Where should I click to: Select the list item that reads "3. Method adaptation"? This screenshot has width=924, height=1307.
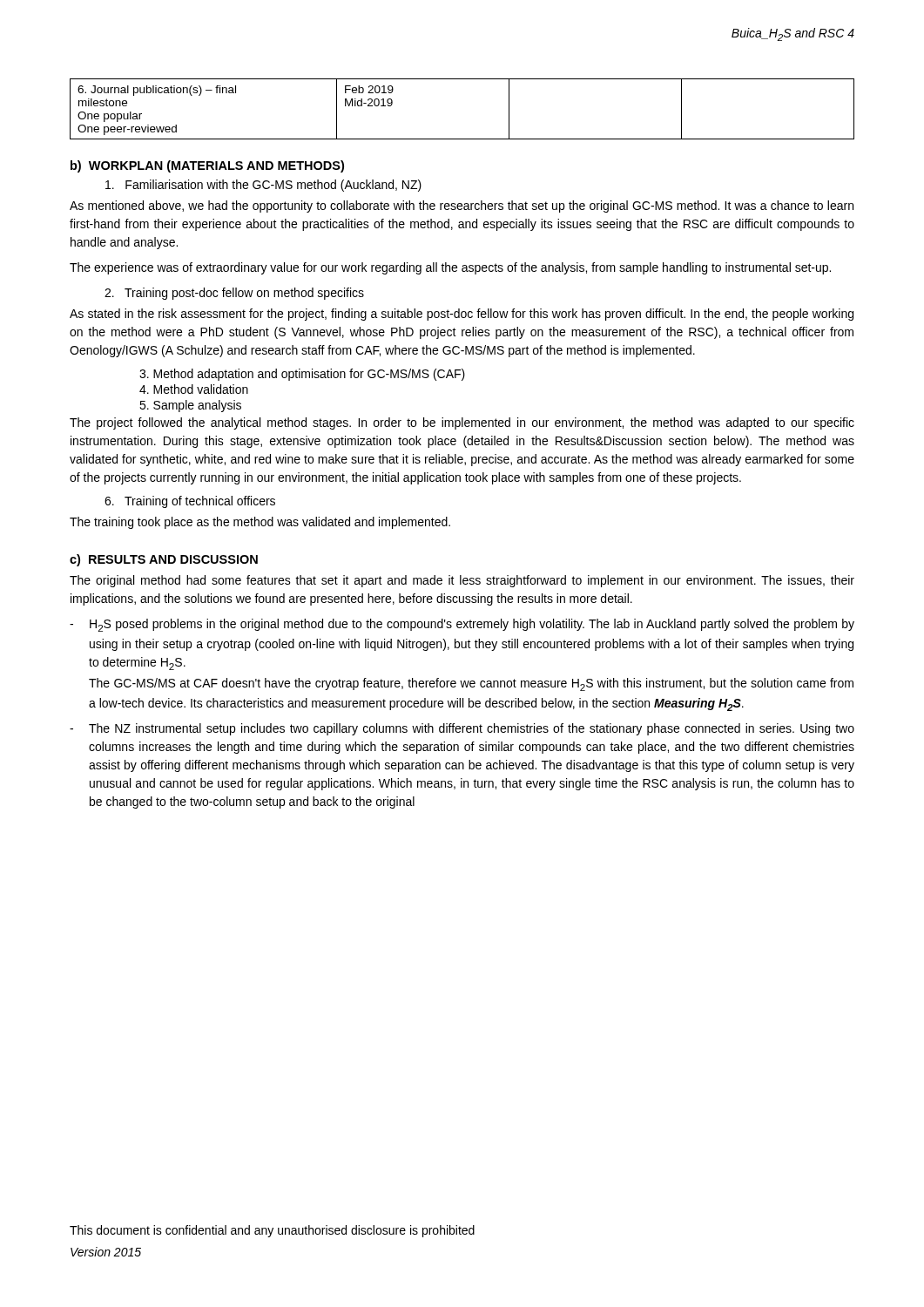pos(302,374)
